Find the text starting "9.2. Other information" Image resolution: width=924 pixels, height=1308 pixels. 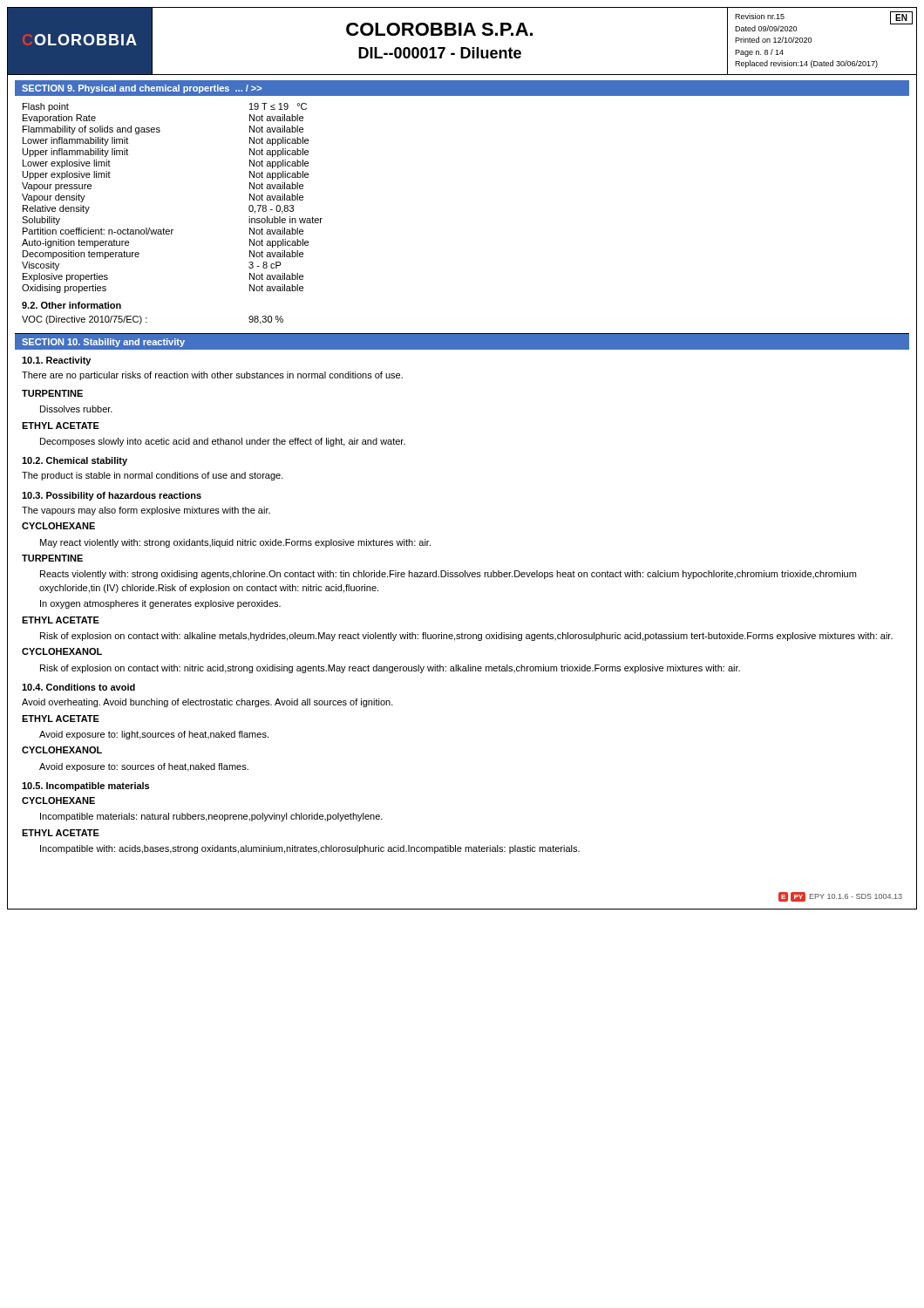click(x=71, y=305)
